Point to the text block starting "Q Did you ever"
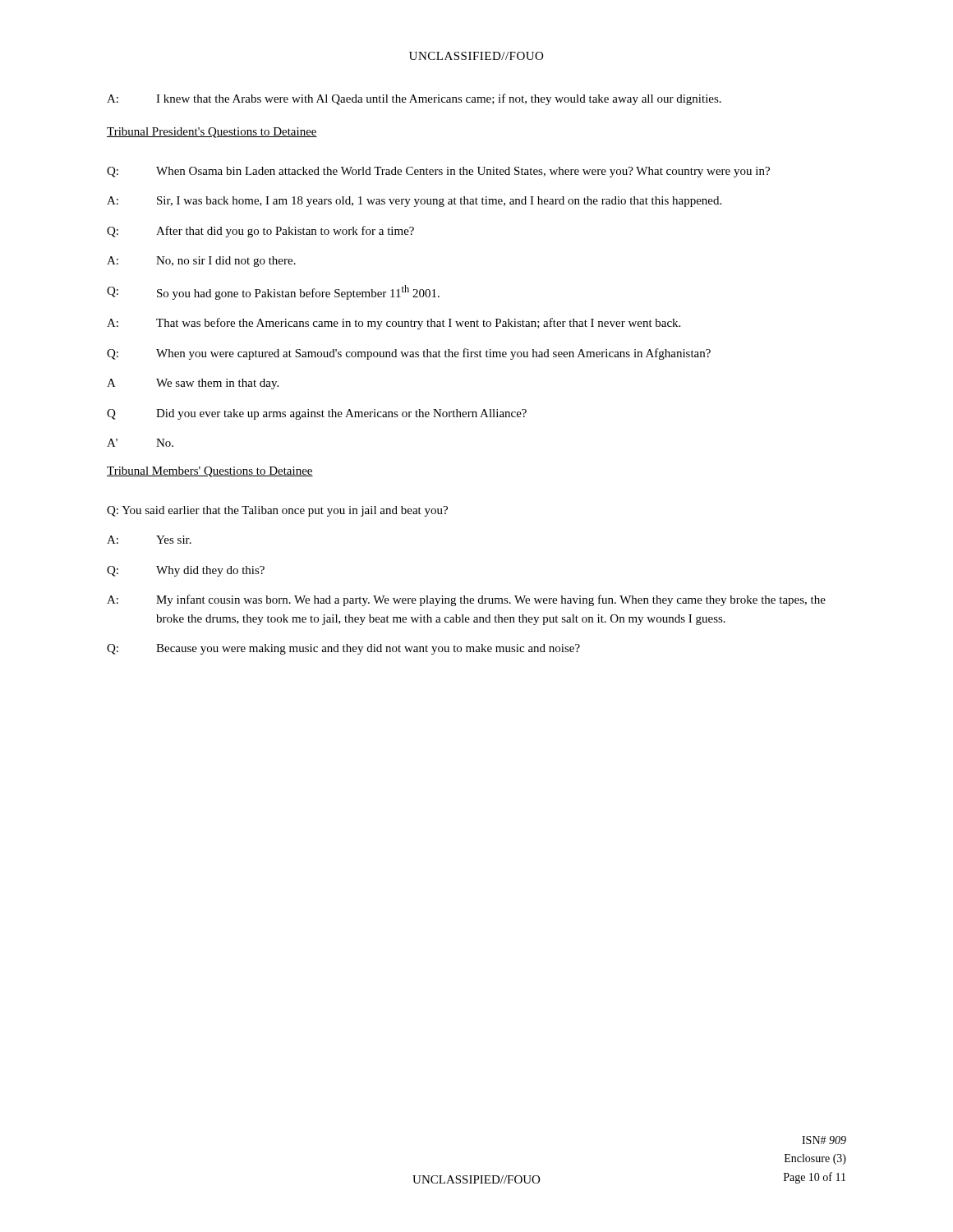Viewport: 953px width, 1232px height. (x=476, y=413)
